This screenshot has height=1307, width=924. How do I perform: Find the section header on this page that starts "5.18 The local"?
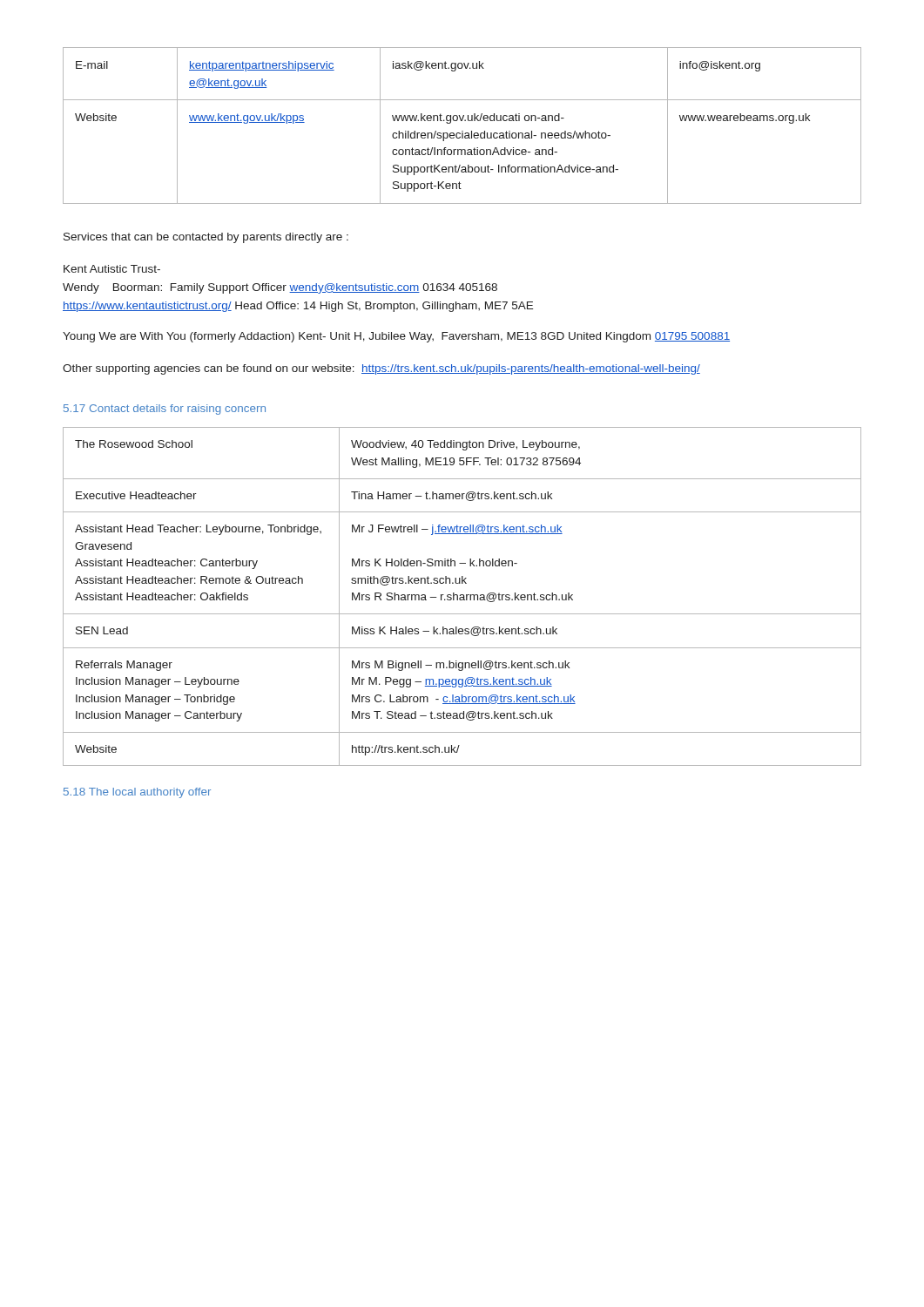tap(137, 793)
